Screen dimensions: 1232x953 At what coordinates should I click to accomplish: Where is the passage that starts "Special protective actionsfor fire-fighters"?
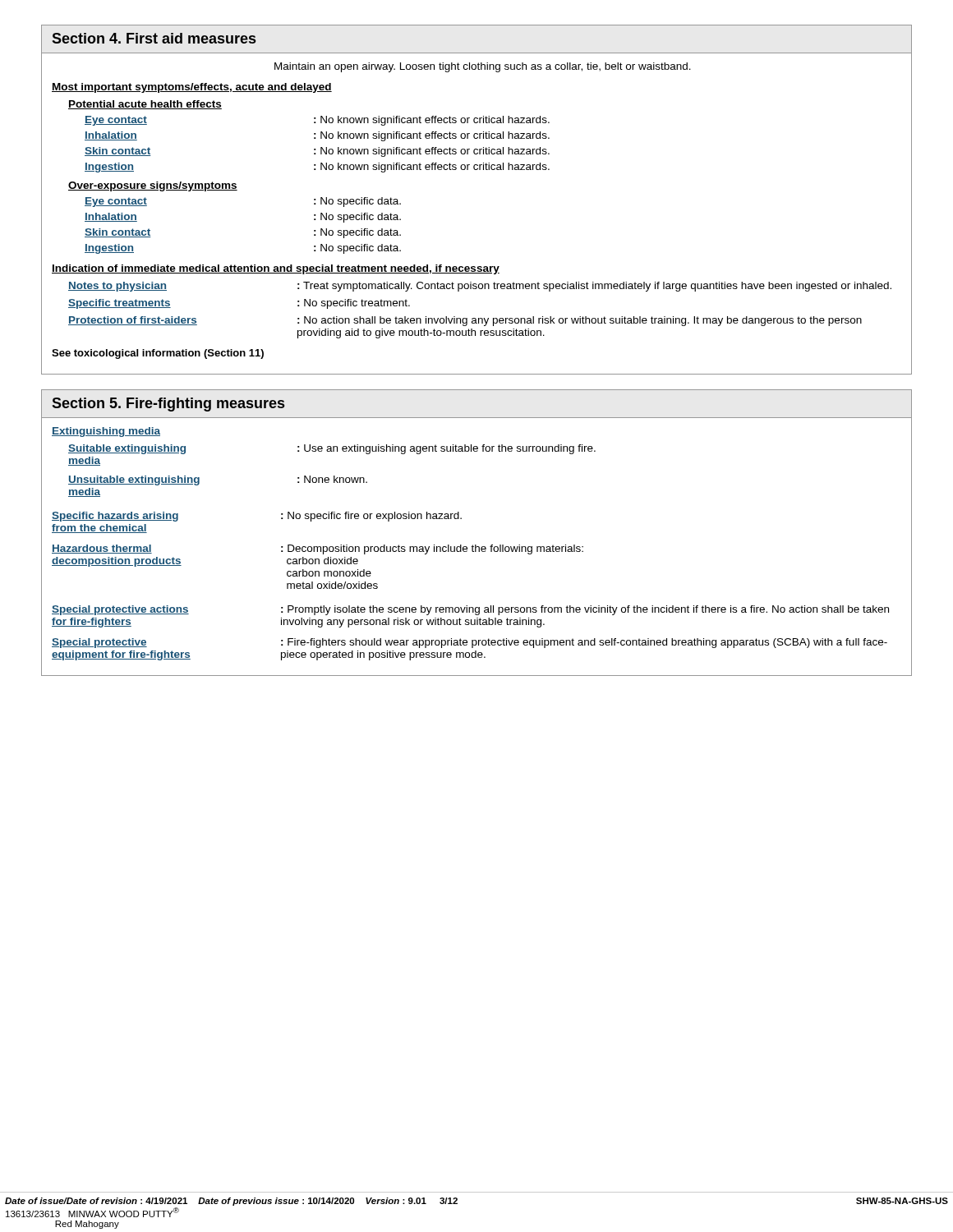point(476,615)
